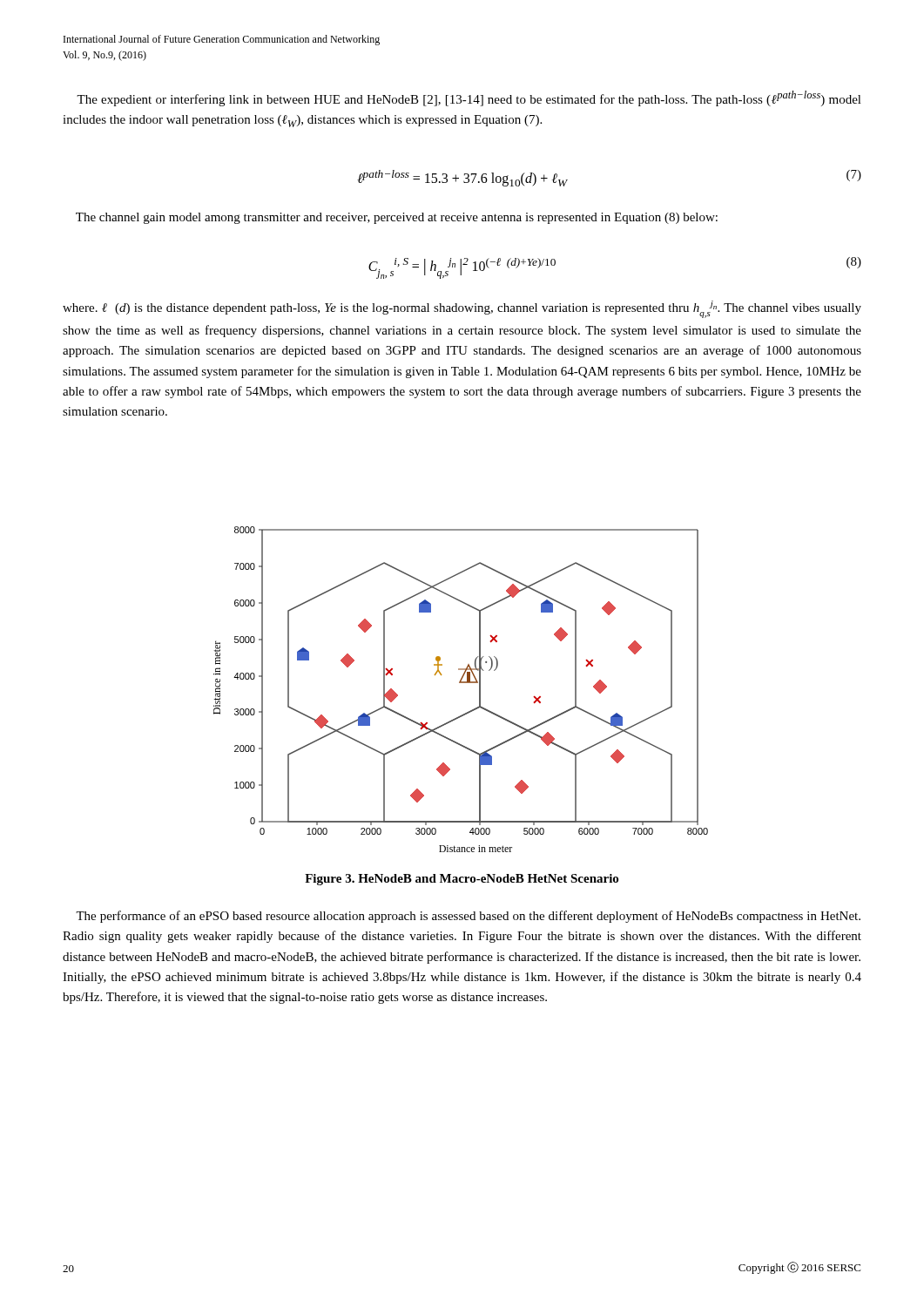
Task: Click on the text block that reads "The channel gain model among transmitter and"
Action: pos(391,217)
